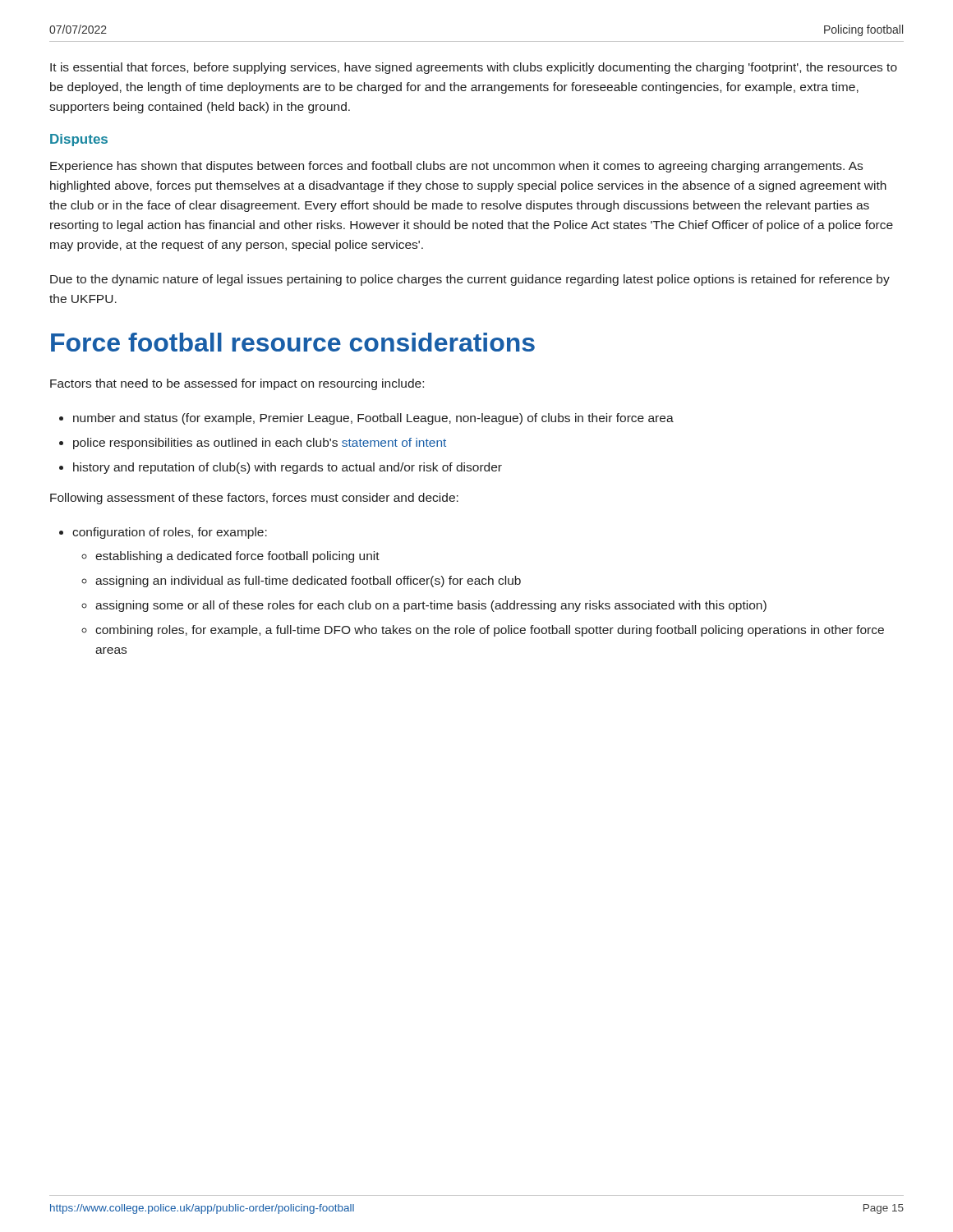Select the list item containing "combining roles, for example, a full-time DFO"
Image resolution: width=953 pixels, height=1232 pixels.
[x=490, y=639]
